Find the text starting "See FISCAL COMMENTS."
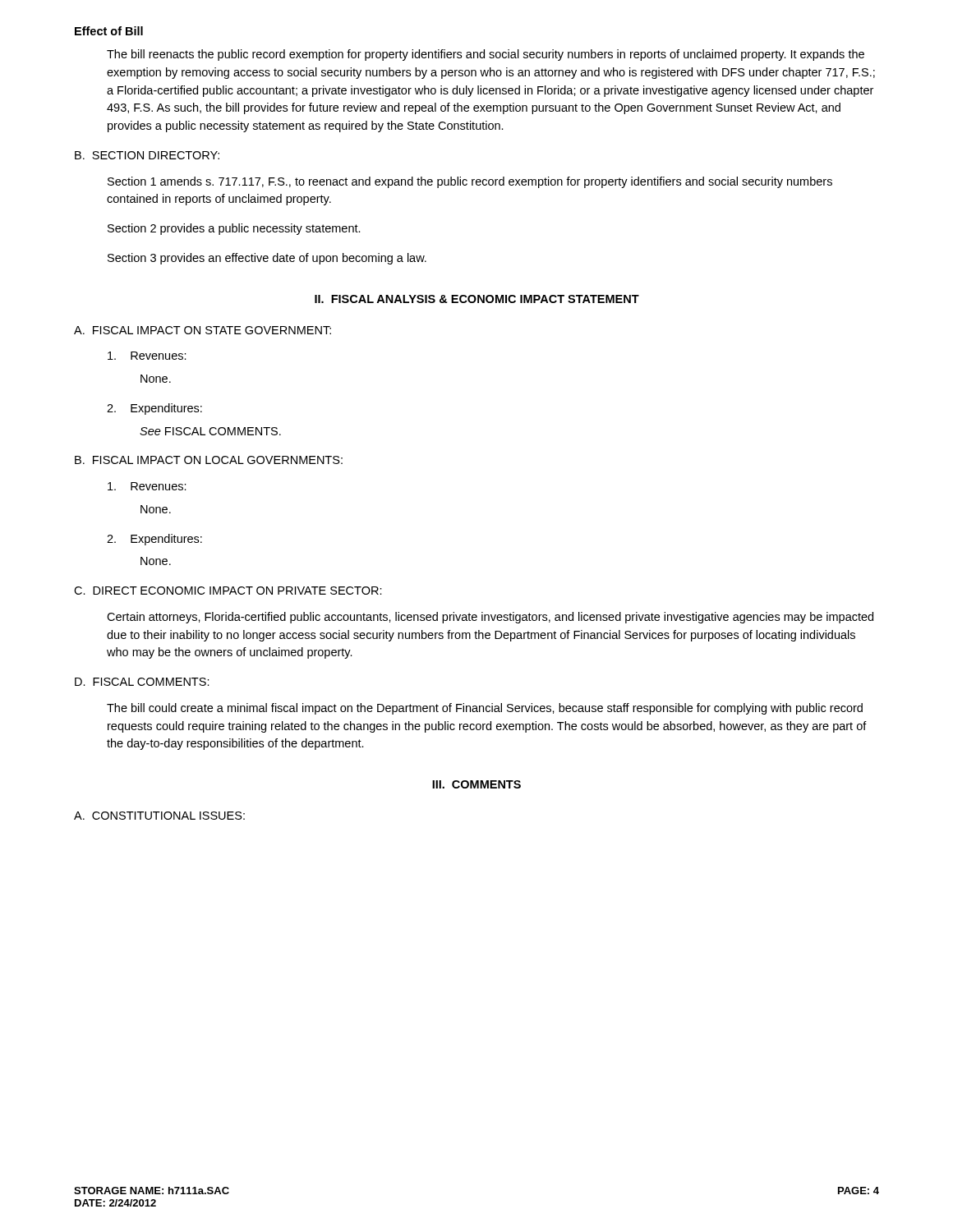This screenshot has height=1232, width=953. coord(211,431)
